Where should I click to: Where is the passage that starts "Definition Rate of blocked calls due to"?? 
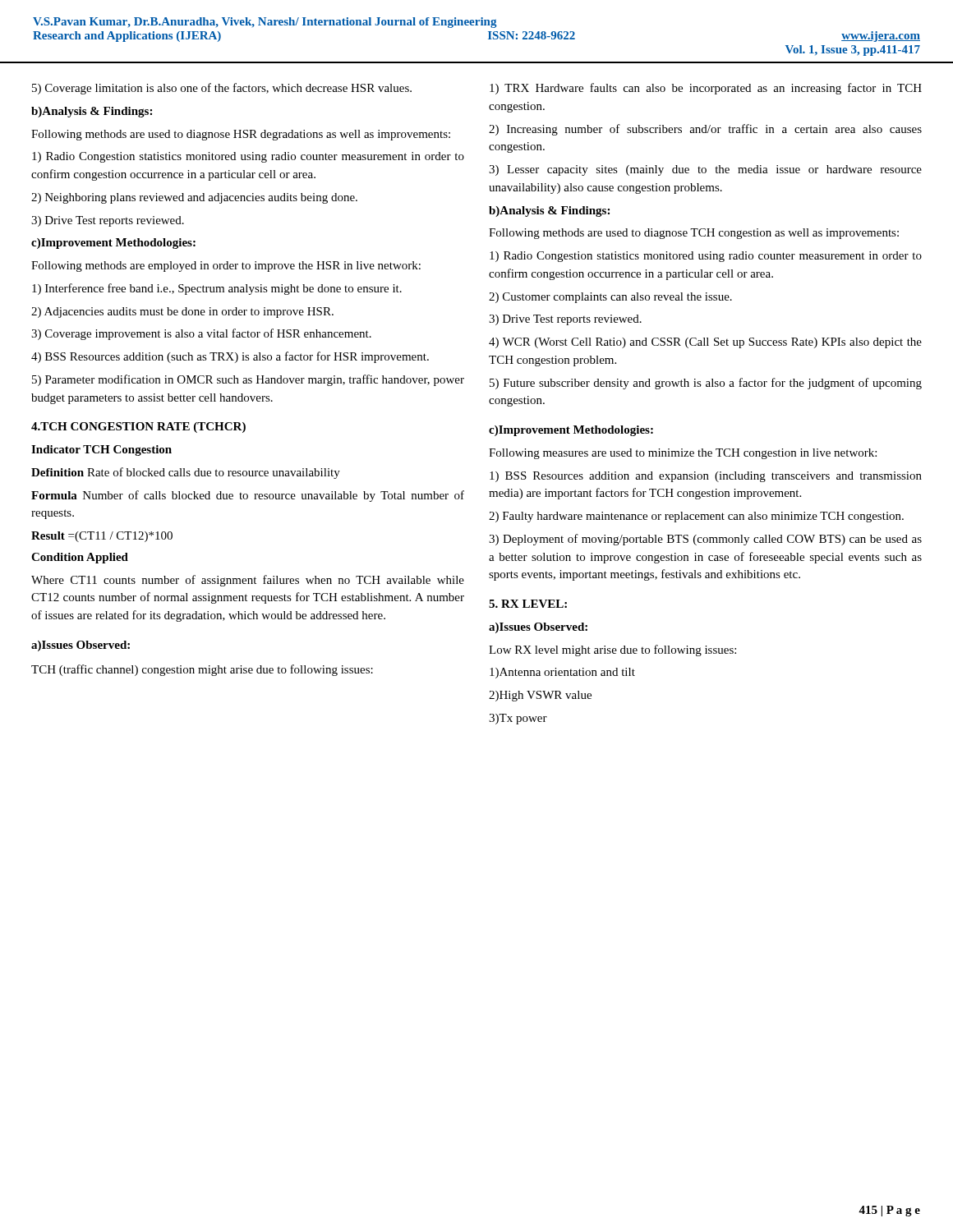point(248,493)
